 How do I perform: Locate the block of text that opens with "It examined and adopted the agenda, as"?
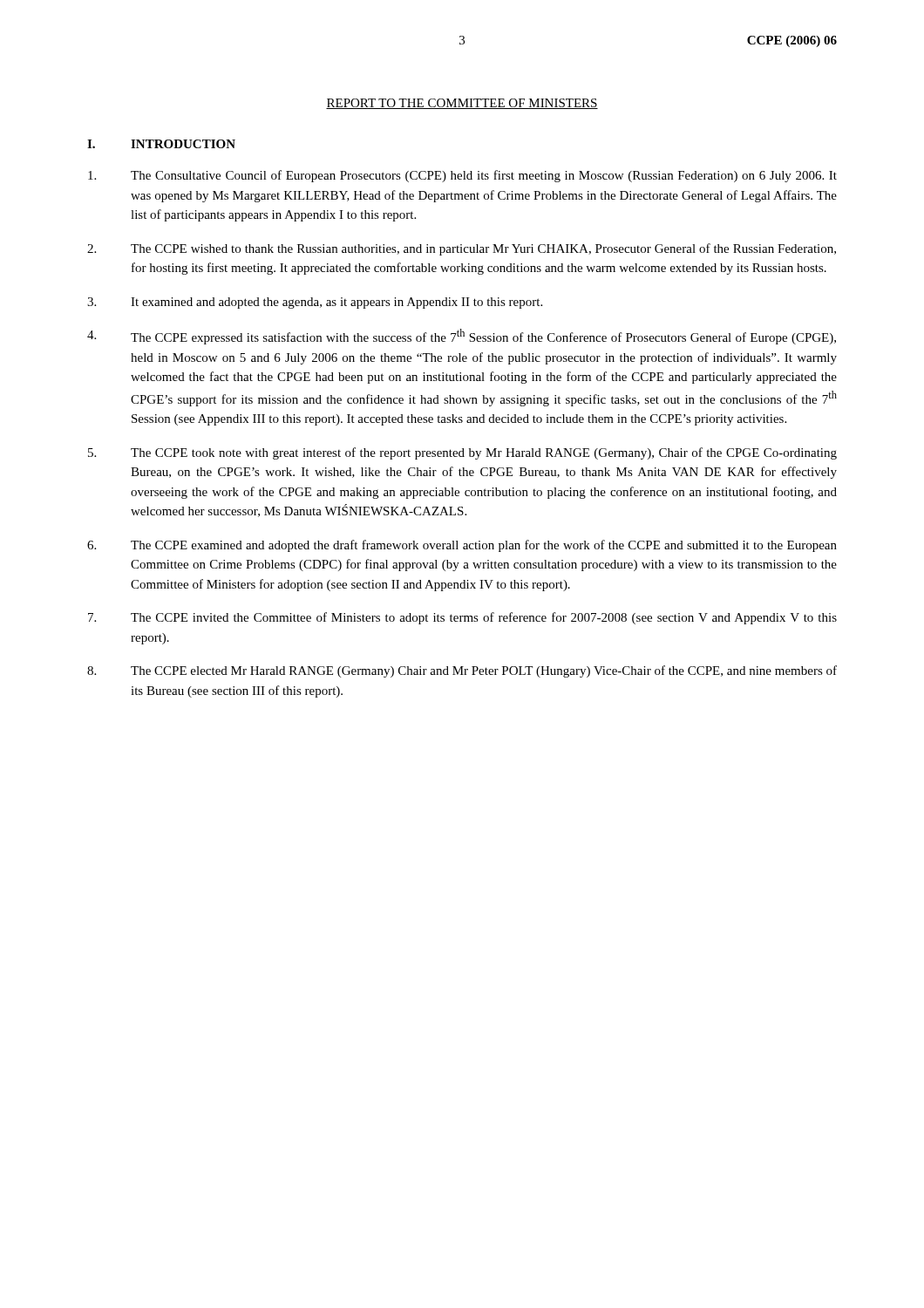[x=462, y=301]
